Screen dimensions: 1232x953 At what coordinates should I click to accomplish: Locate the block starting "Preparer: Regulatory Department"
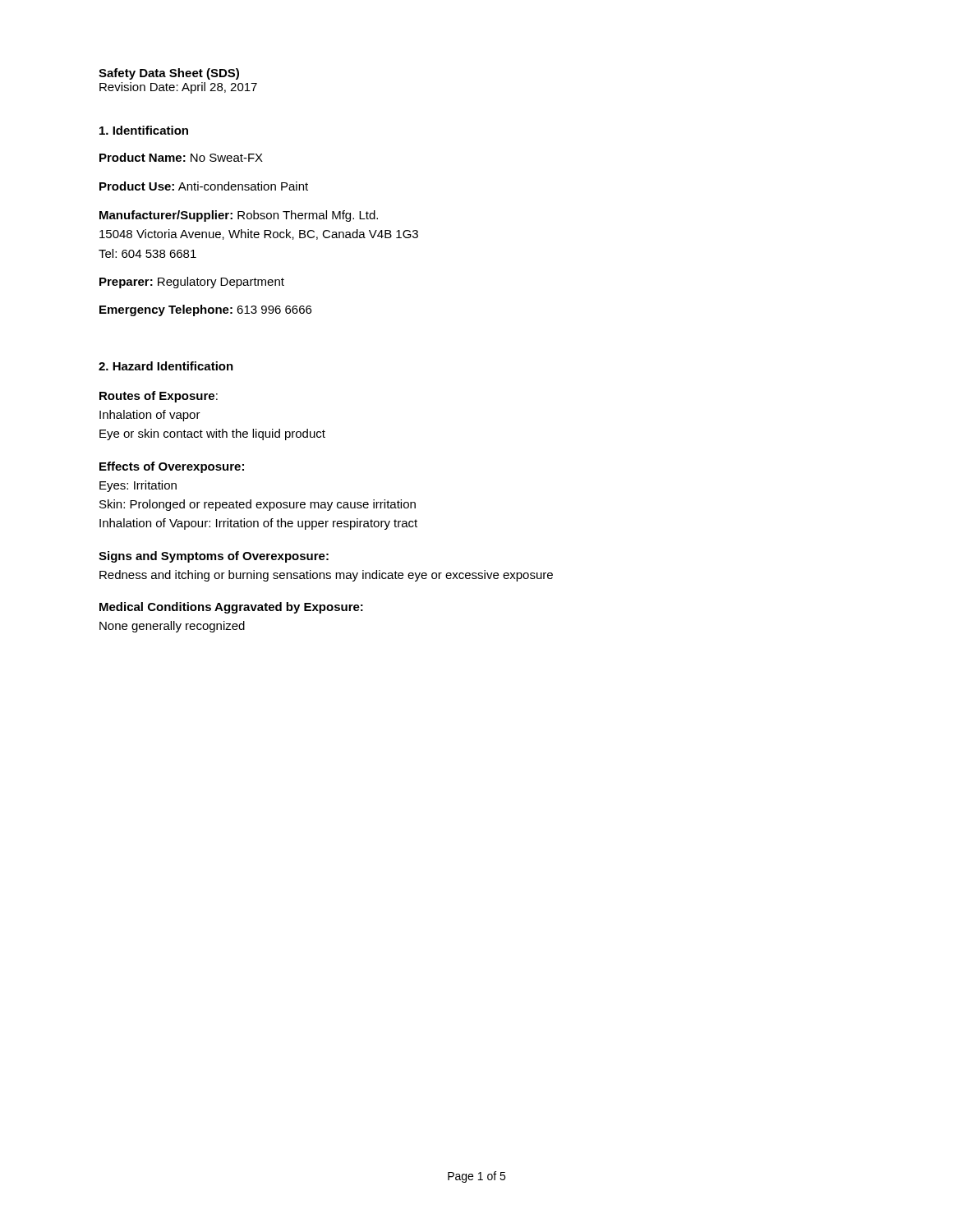pos(191,281)
